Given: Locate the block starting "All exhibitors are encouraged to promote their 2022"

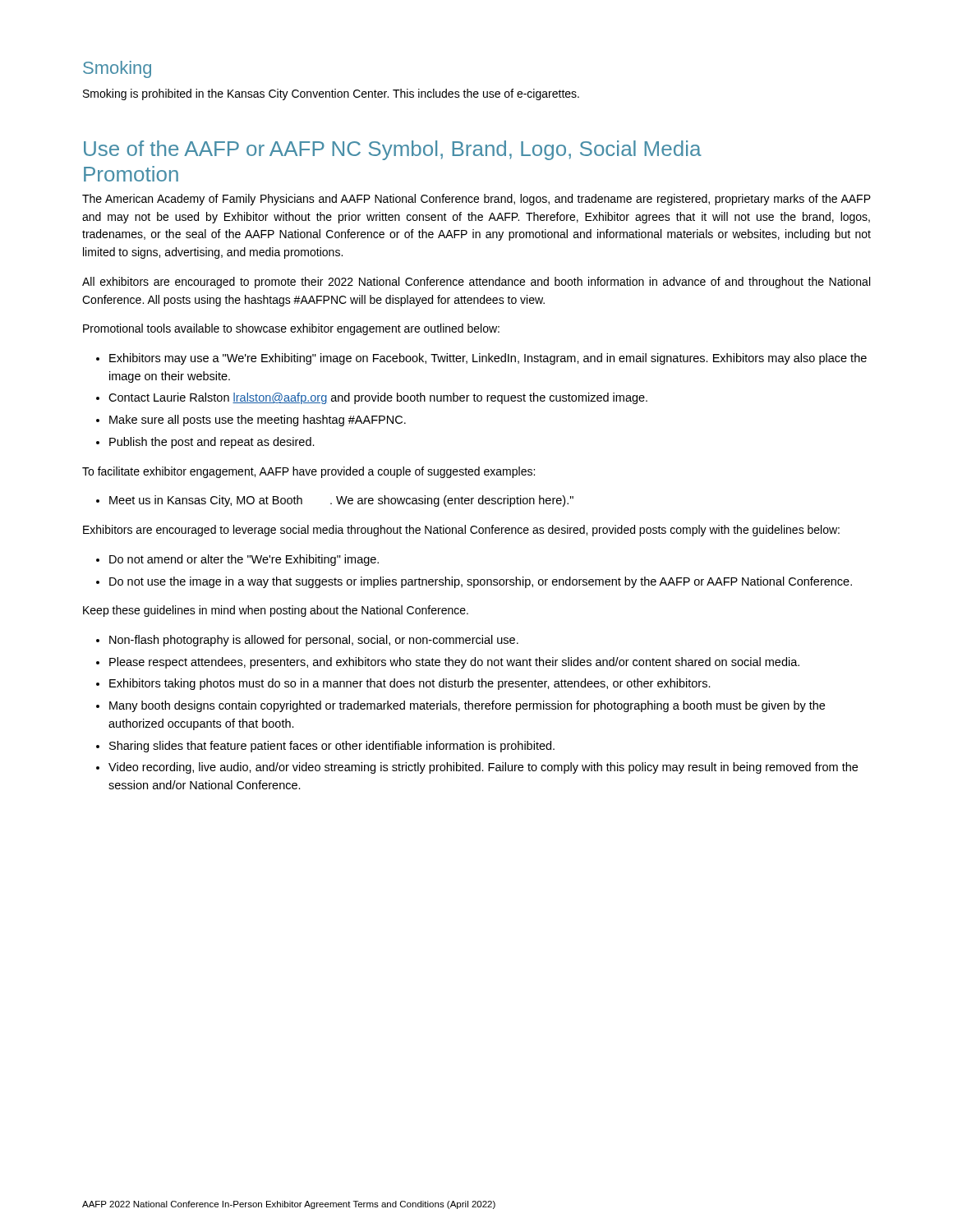Looking at the screenshot, I should (476, 290).
